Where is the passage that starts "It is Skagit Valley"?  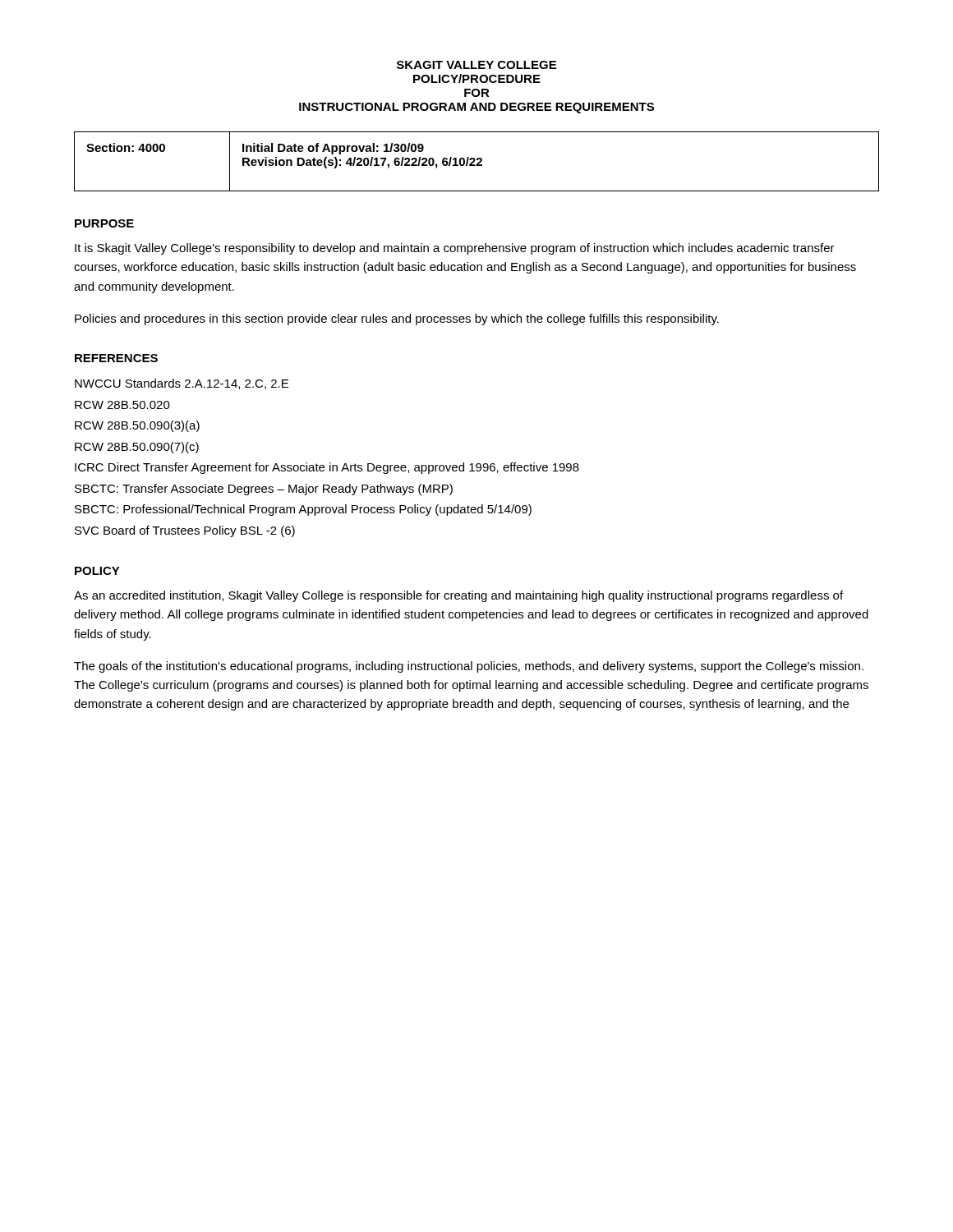[465, 267]
